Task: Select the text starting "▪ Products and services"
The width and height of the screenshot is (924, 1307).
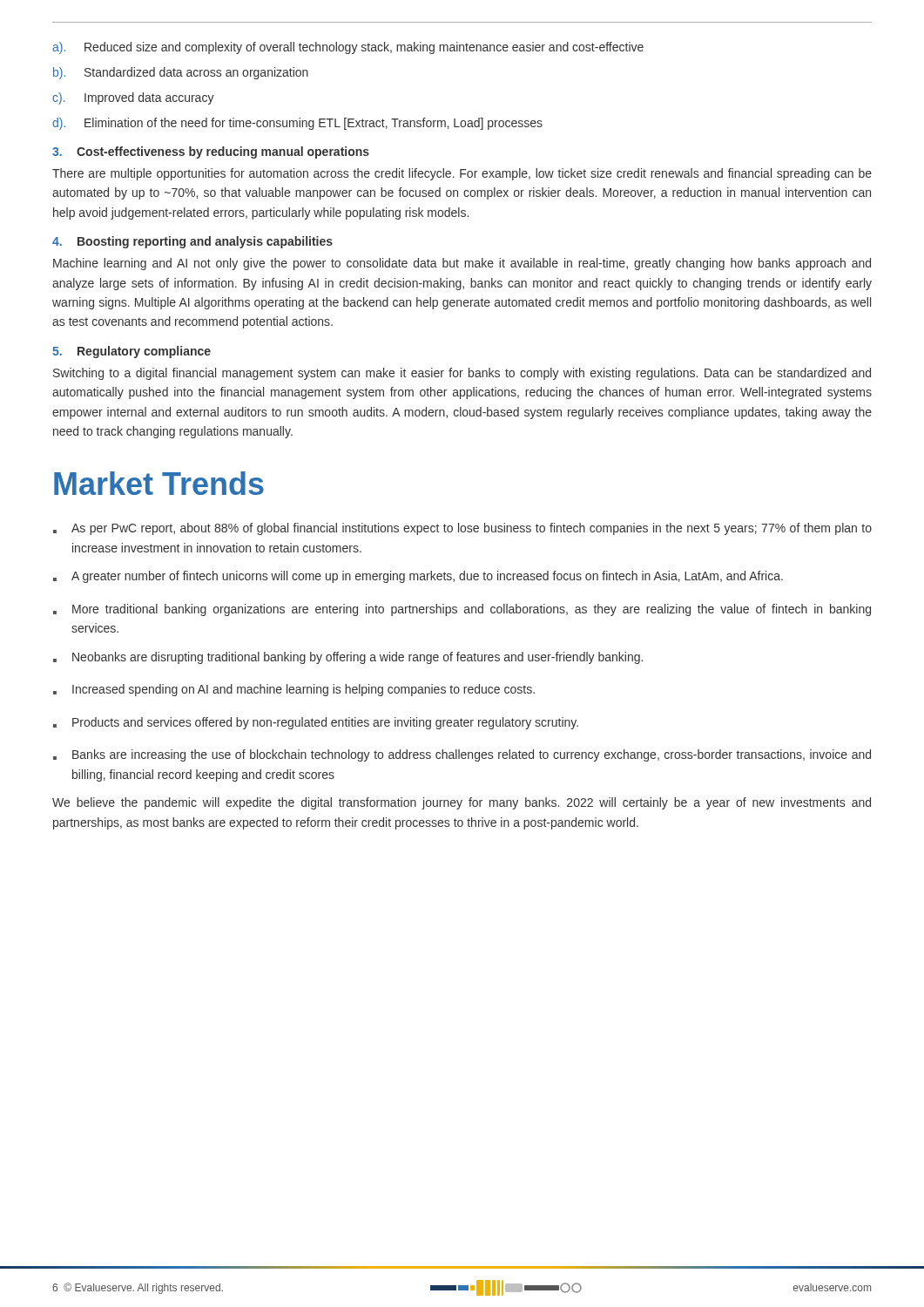Action: click(462, 725)
